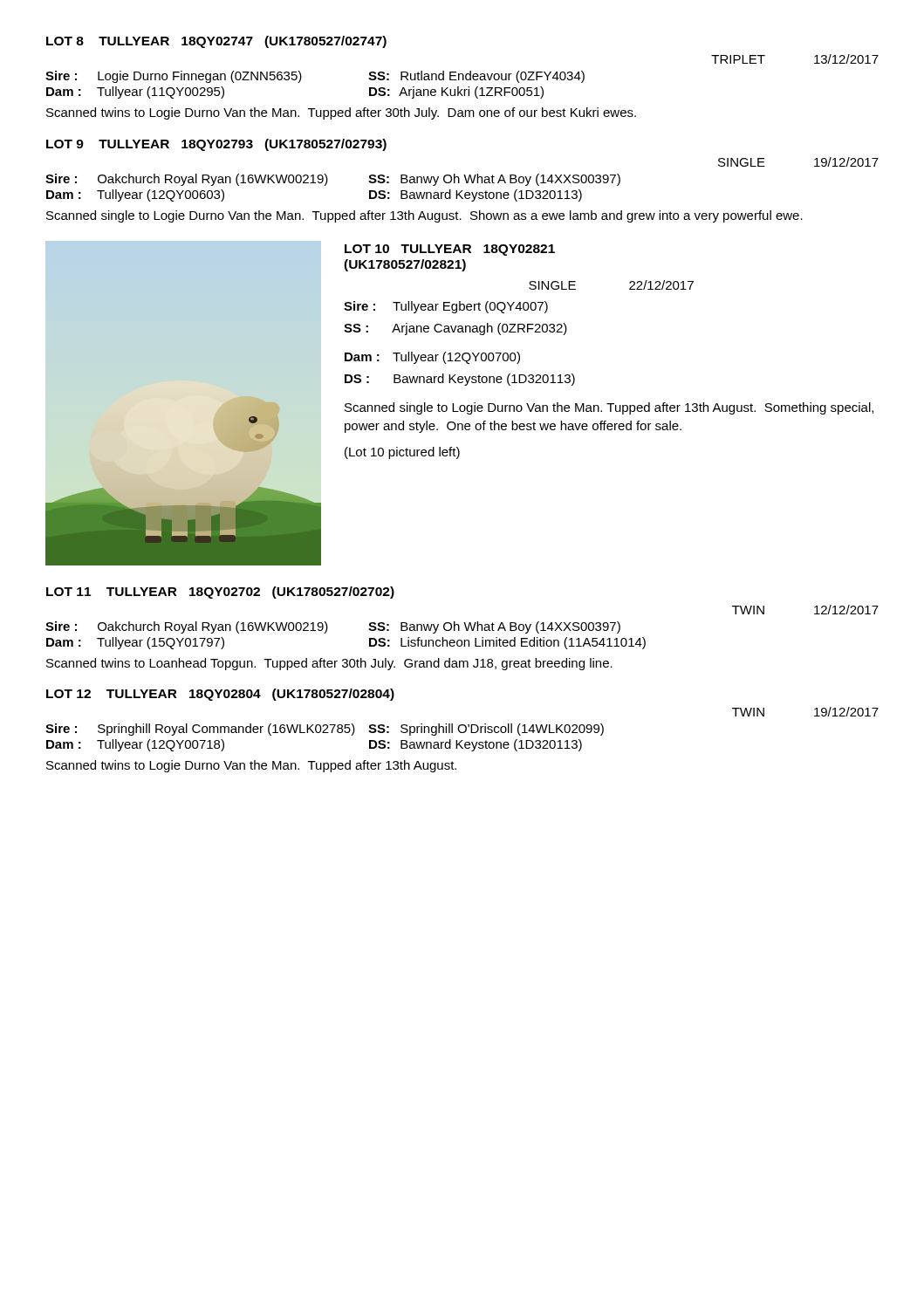This screenshot has width=924, height=1309.
Task: Locate the text "LOT 11 TULLYEAR 18QY02702 (UK1780527/02702)"
Action: click(x=220, y=591)
